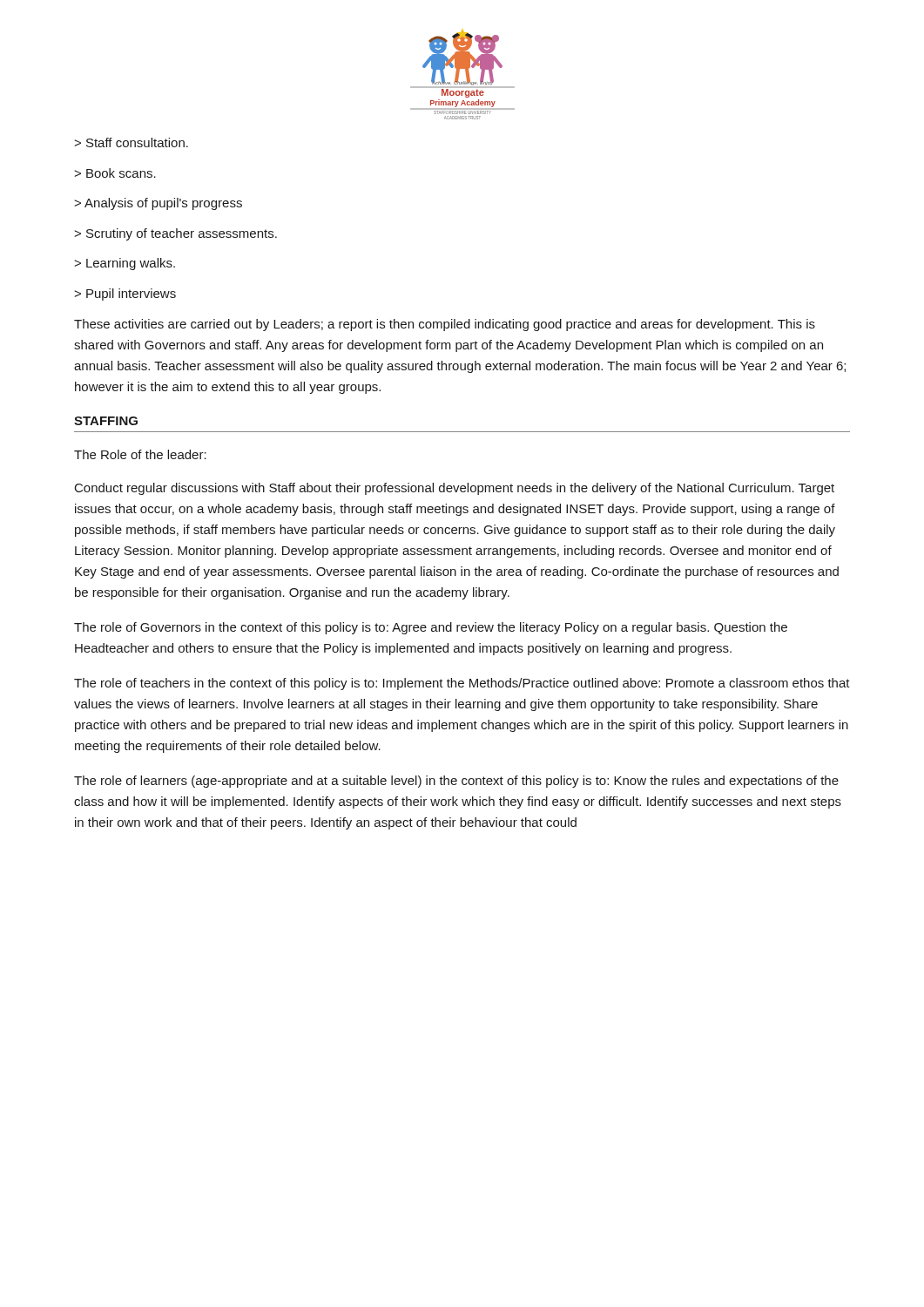Point to "> Staff consultation."
The image size is (924, 1307).
pyautogui.click(x=131, y=142)
